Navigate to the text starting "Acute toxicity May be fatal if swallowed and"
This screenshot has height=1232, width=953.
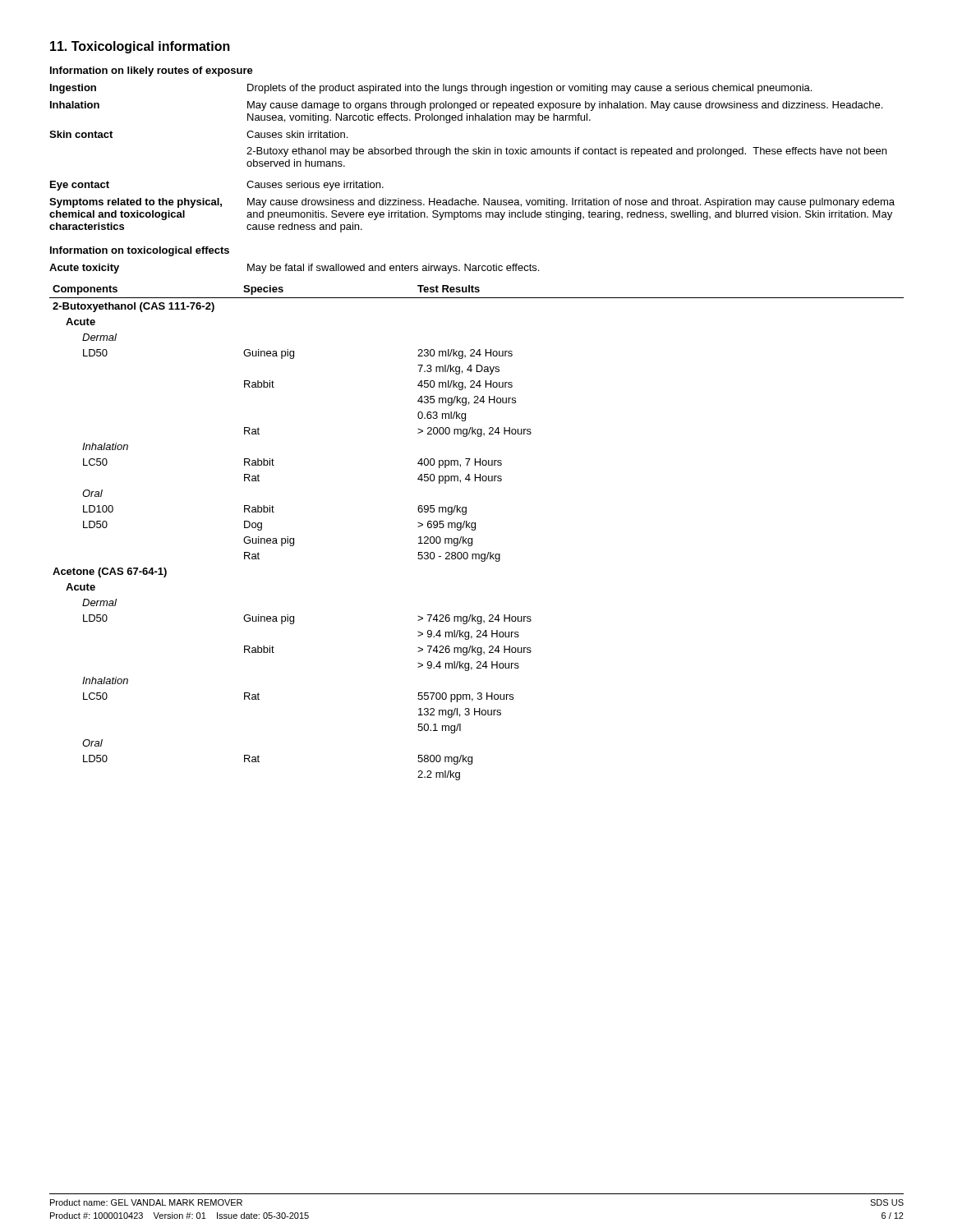(476, 267)
